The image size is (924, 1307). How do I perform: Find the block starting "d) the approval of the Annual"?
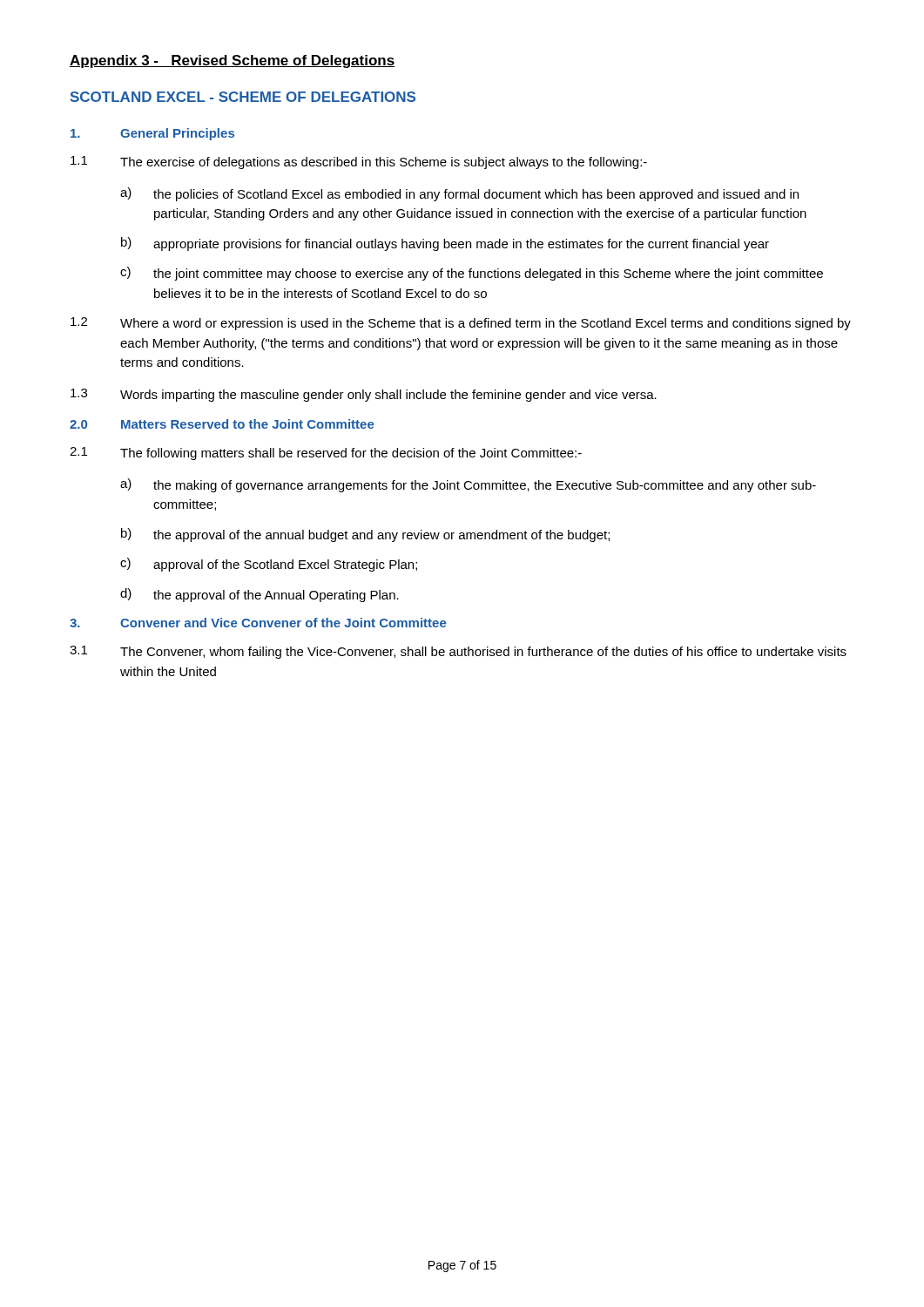coord(260,595)
